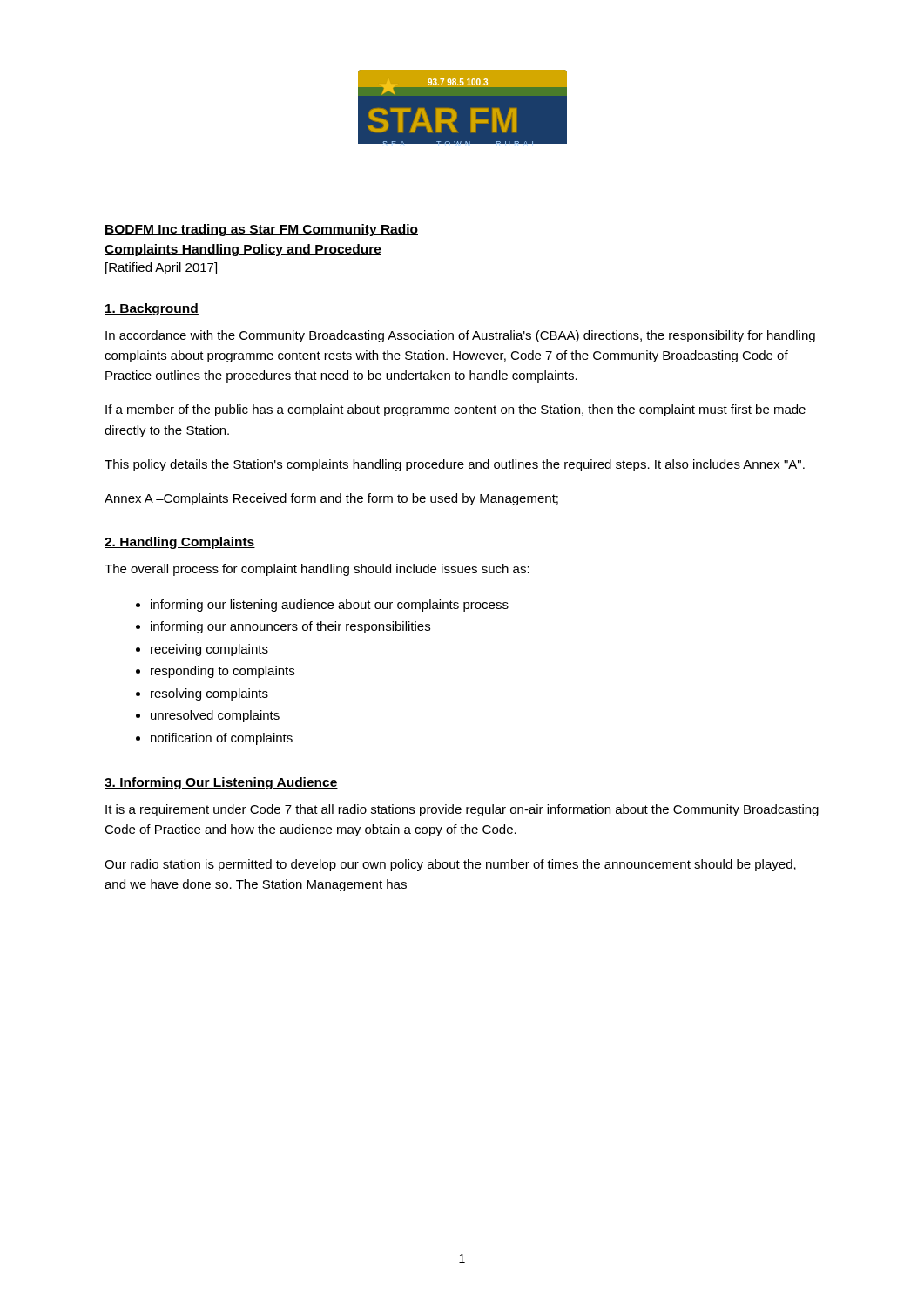Click on the text block with the text "It is a requirement under Code 7 that"
The image size is (924, 1307).
coord(462,819)
